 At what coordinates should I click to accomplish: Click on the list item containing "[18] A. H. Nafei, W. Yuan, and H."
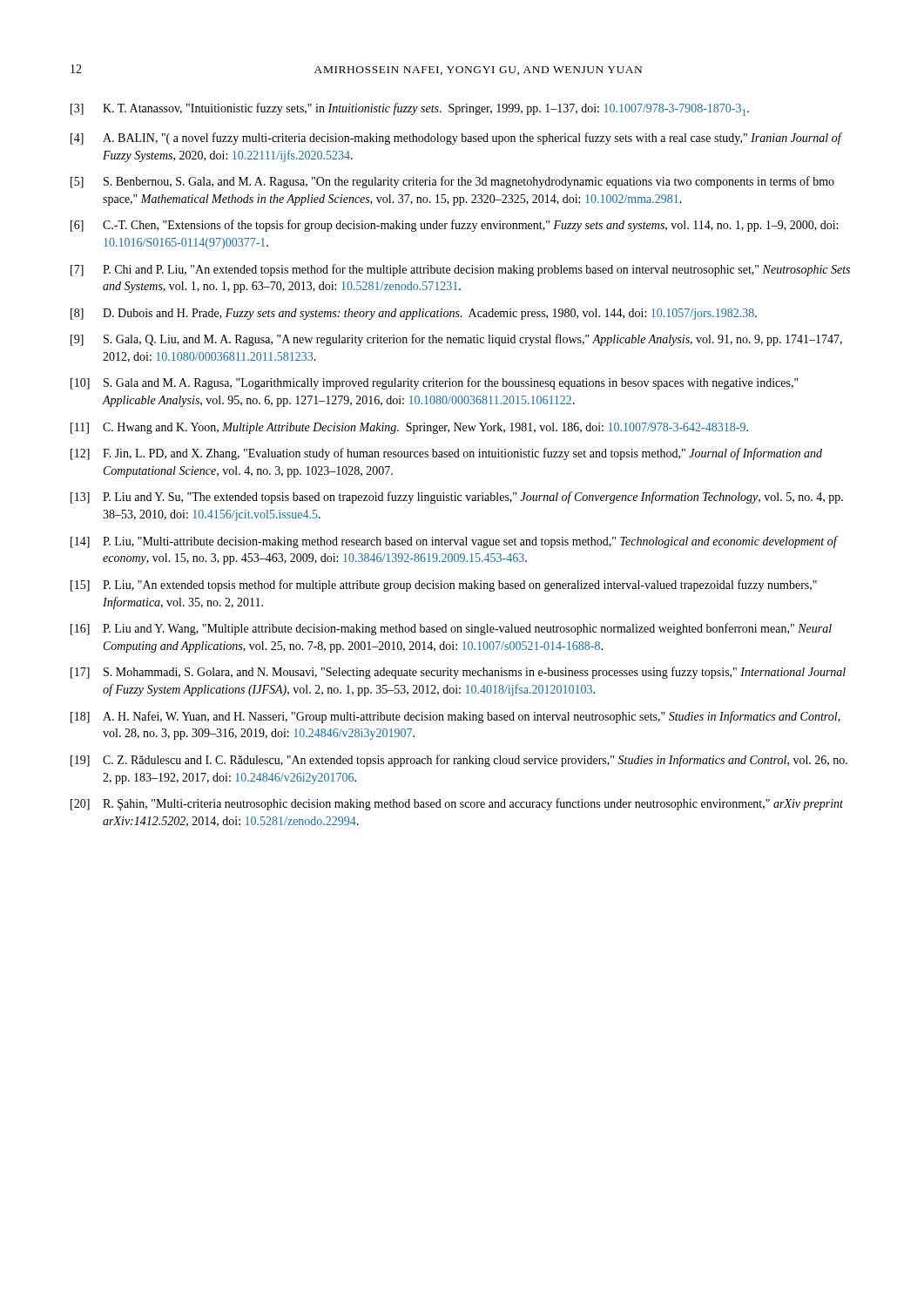point(462,725)
